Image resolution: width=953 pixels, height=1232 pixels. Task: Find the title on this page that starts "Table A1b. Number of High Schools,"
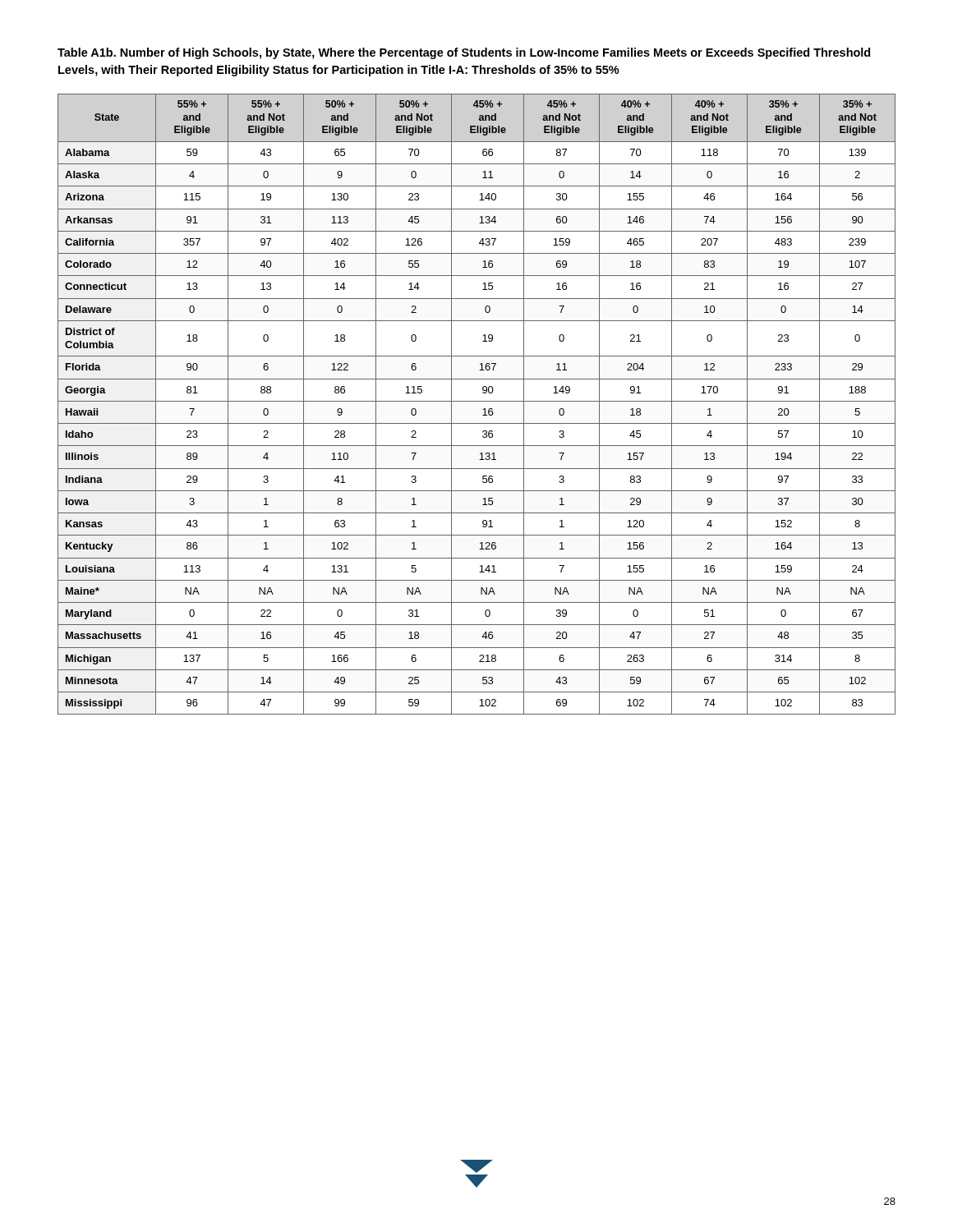464,61
